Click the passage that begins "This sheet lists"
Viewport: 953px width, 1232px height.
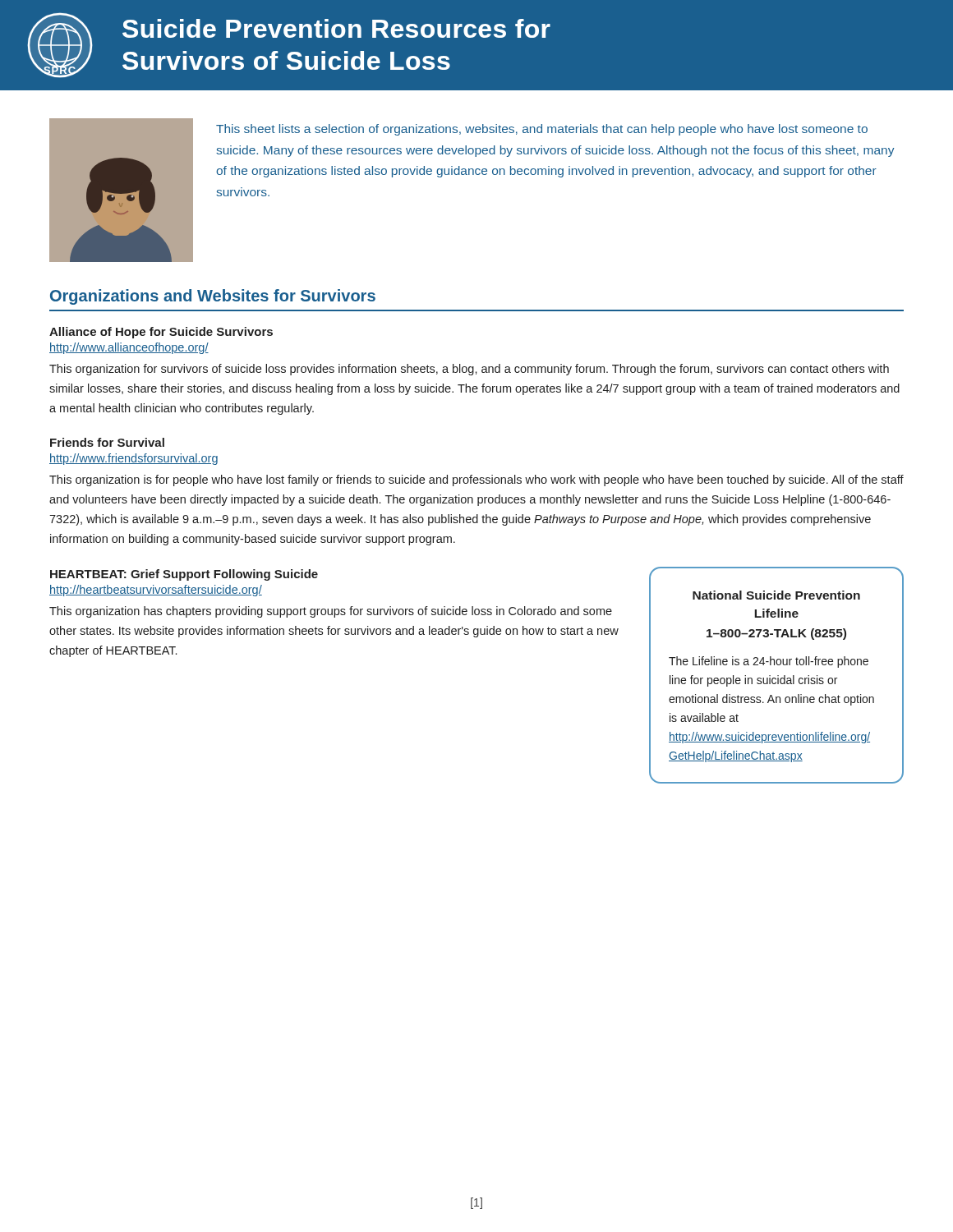pyautogui.click(x=555, y=160)
